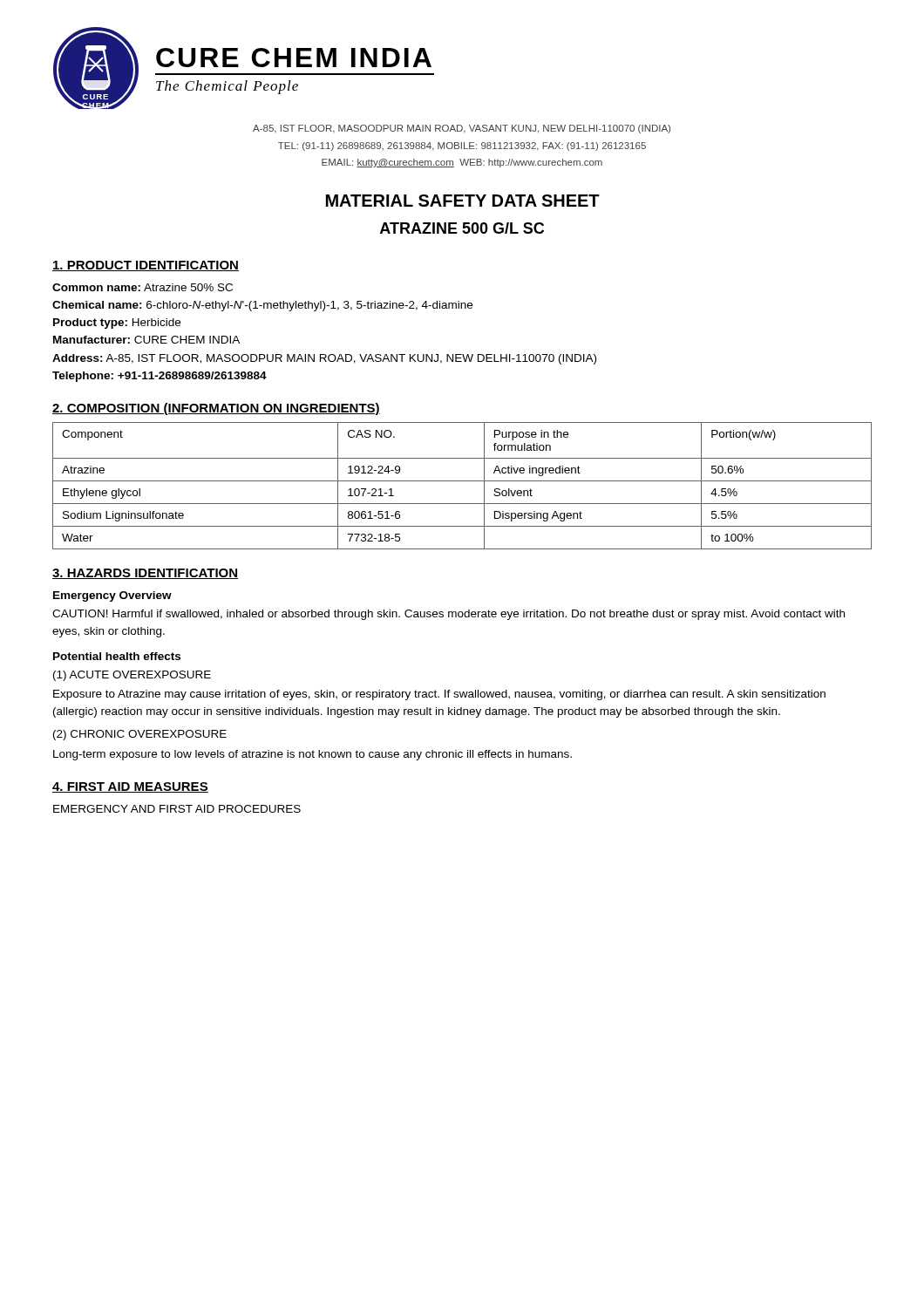Locate the element starting "CAUTION! Harmful if swallowed, inhaled or absorbed"
Screen dimensions: 1308x924
[449, 622]
